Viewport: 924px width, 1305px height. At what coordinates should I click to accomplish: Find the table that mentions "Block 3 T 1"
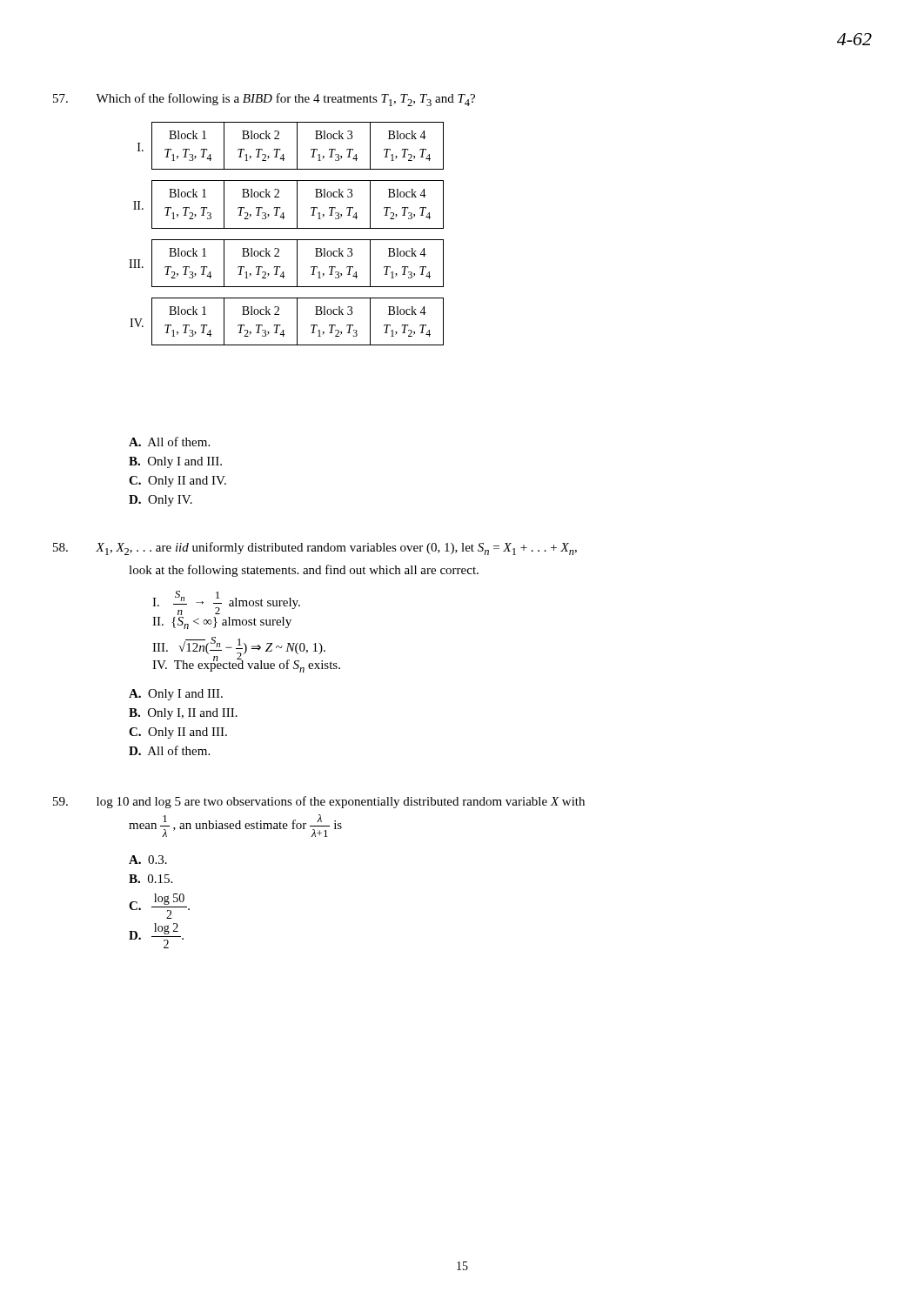pos(286,234)
